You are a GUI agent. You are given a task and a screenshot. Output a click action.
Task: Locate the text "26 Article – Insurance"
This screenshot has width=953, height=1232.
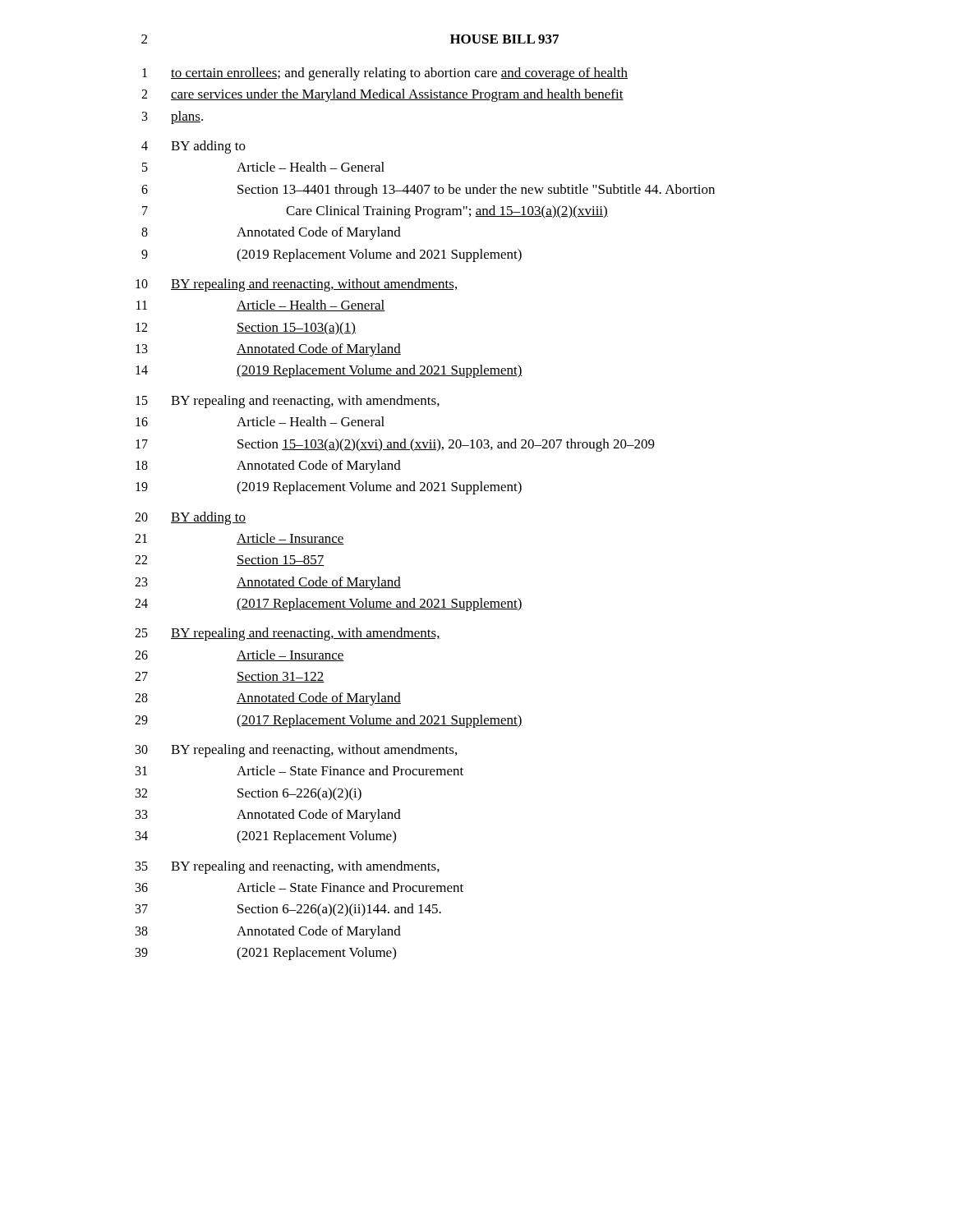tap(239, 655)
